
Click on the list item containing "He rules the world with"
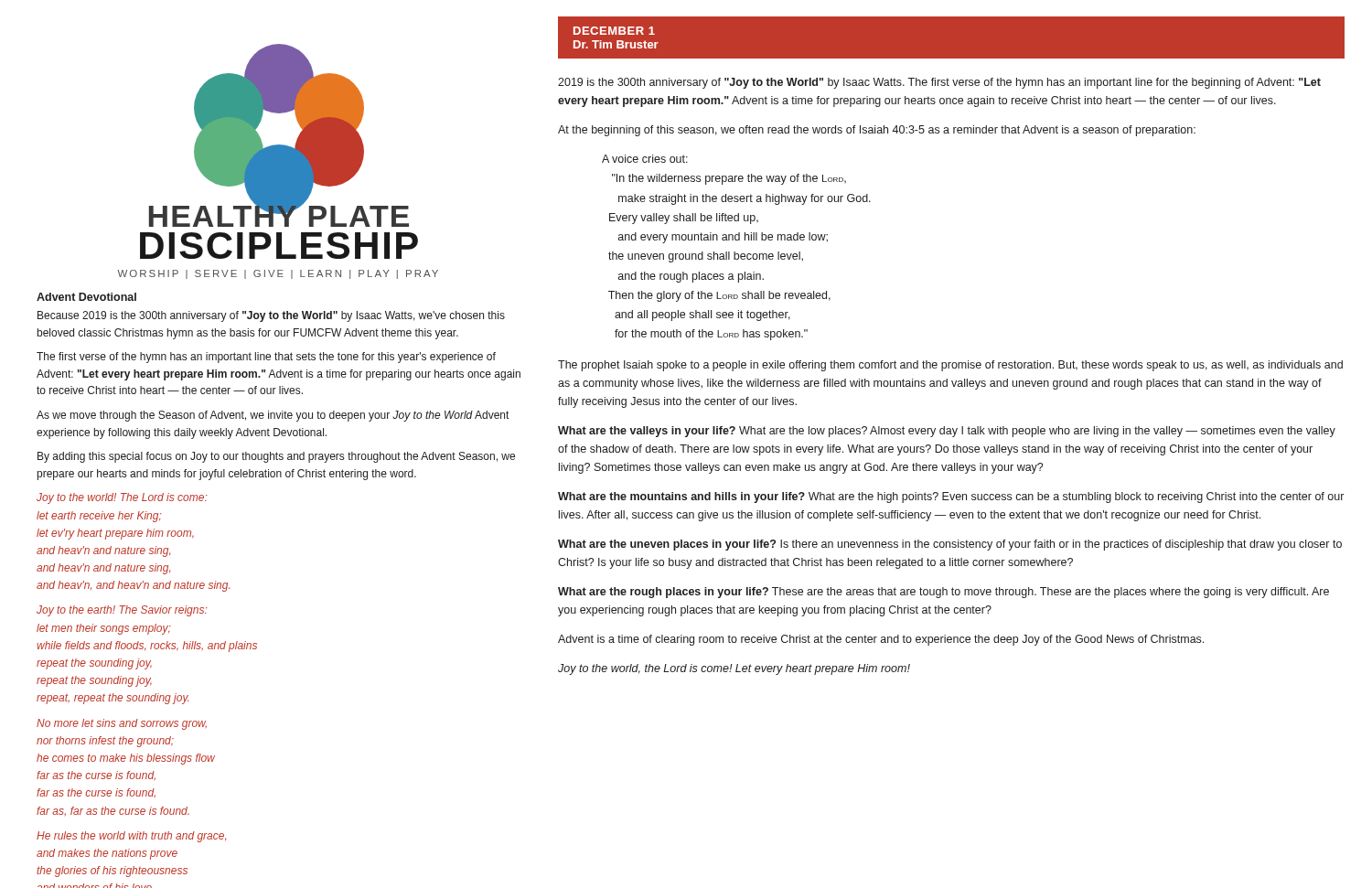(132, 859)
